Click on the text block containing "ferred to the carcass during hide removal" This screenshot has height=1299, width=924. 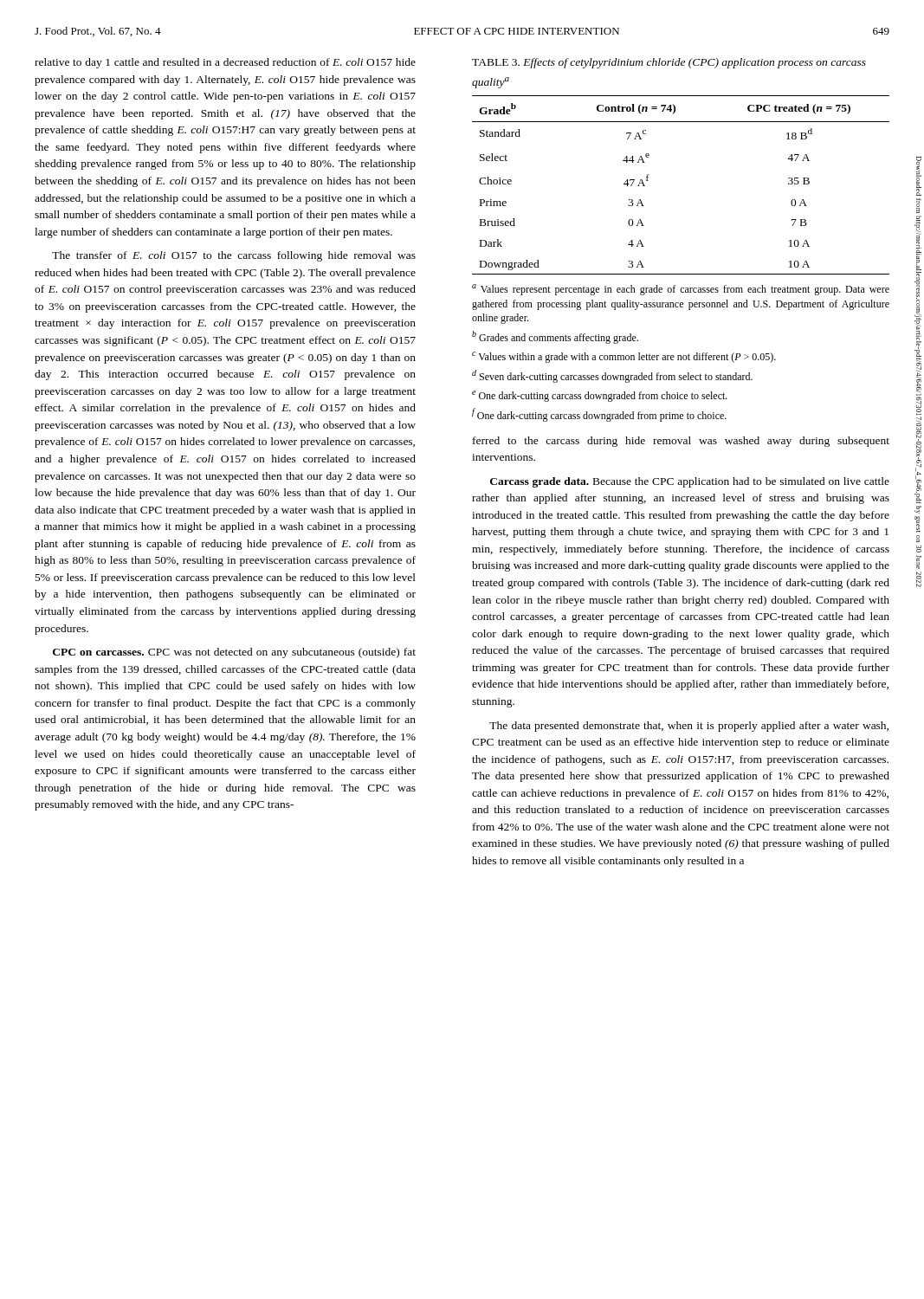681,449
